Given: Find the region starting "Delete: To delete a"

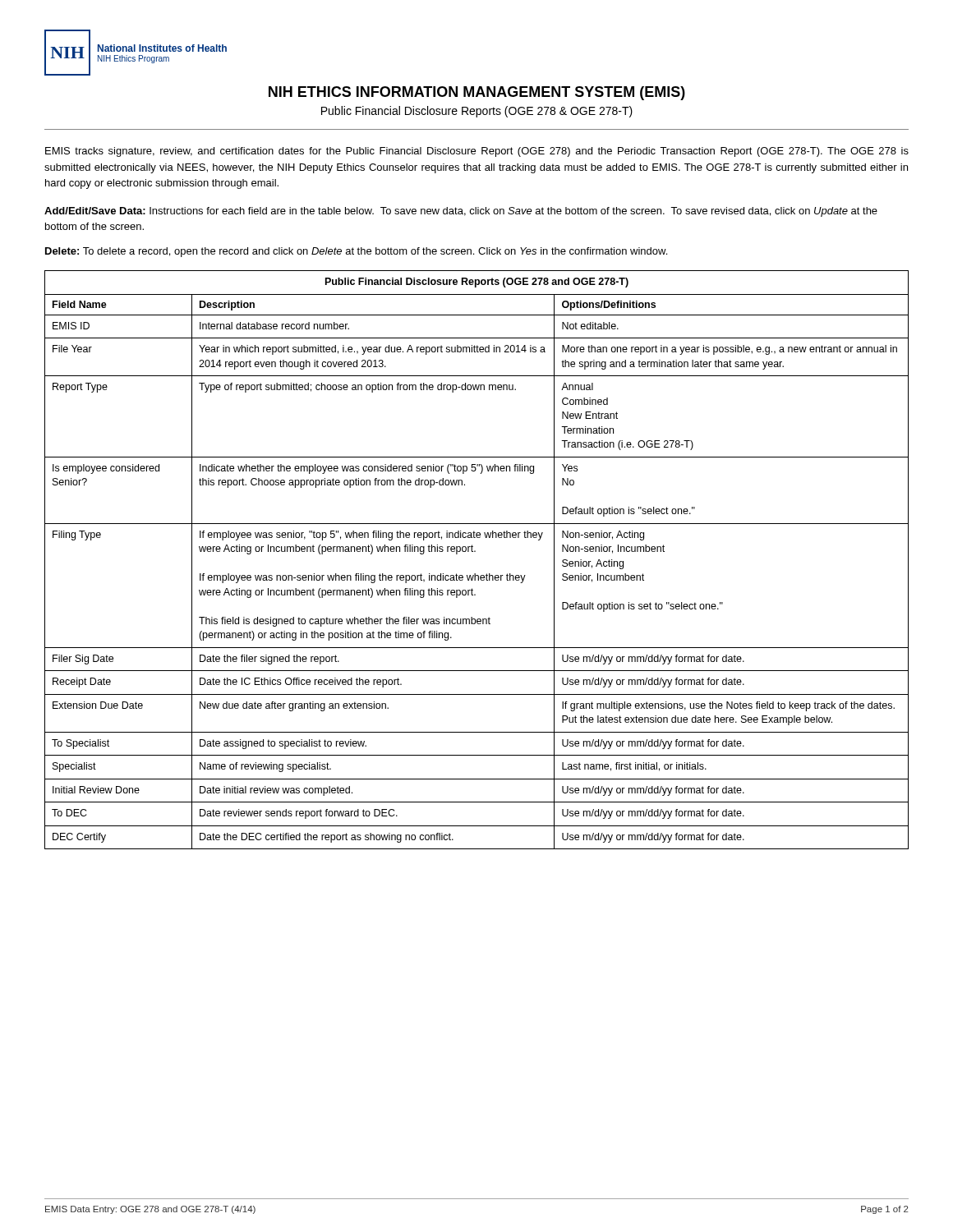Looking at the screenshot, I should click(356, 250).
